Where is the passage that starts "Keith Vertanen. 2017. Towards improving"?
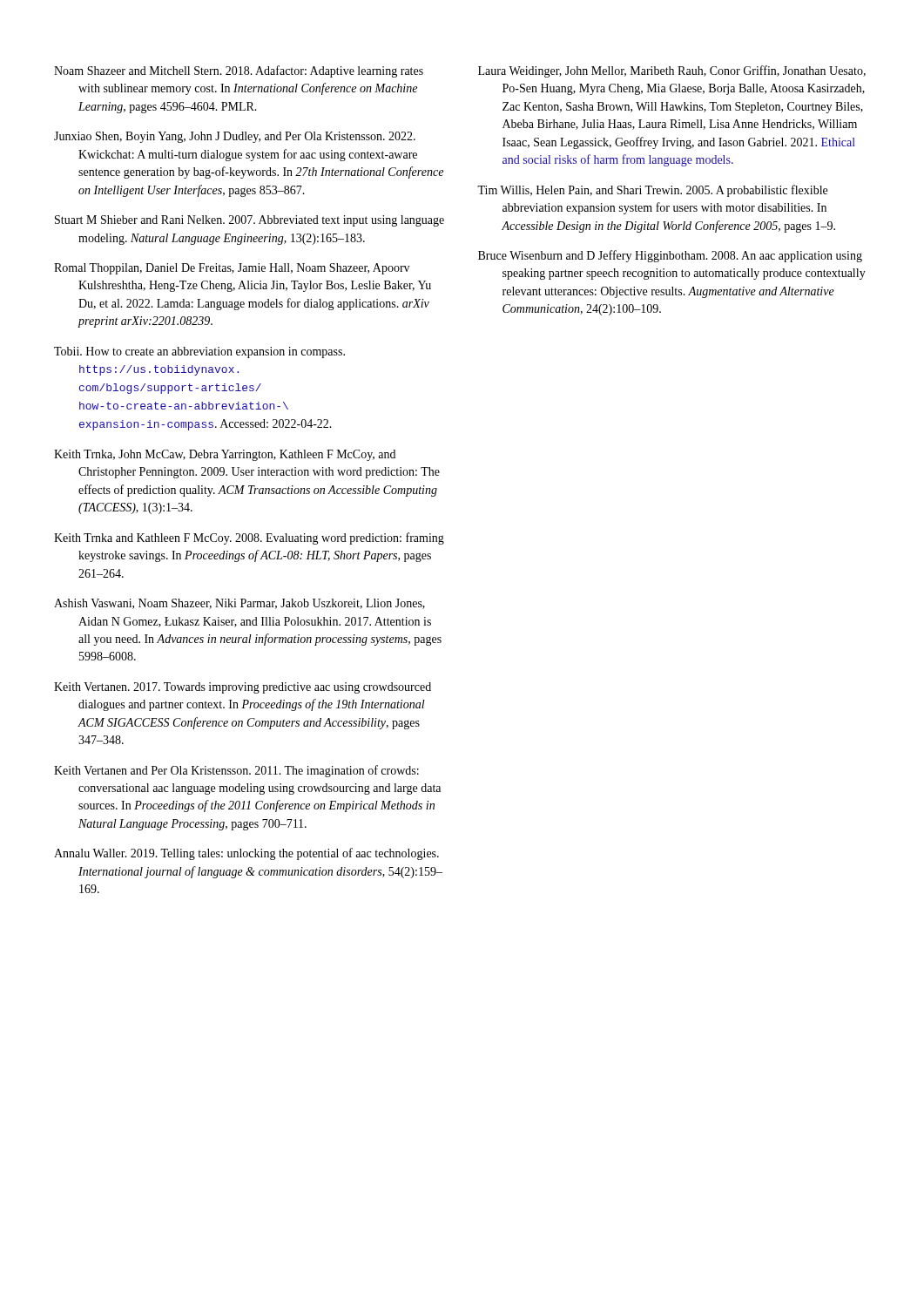This screenshot has height=1307, width=924. (x=243, y=714)
